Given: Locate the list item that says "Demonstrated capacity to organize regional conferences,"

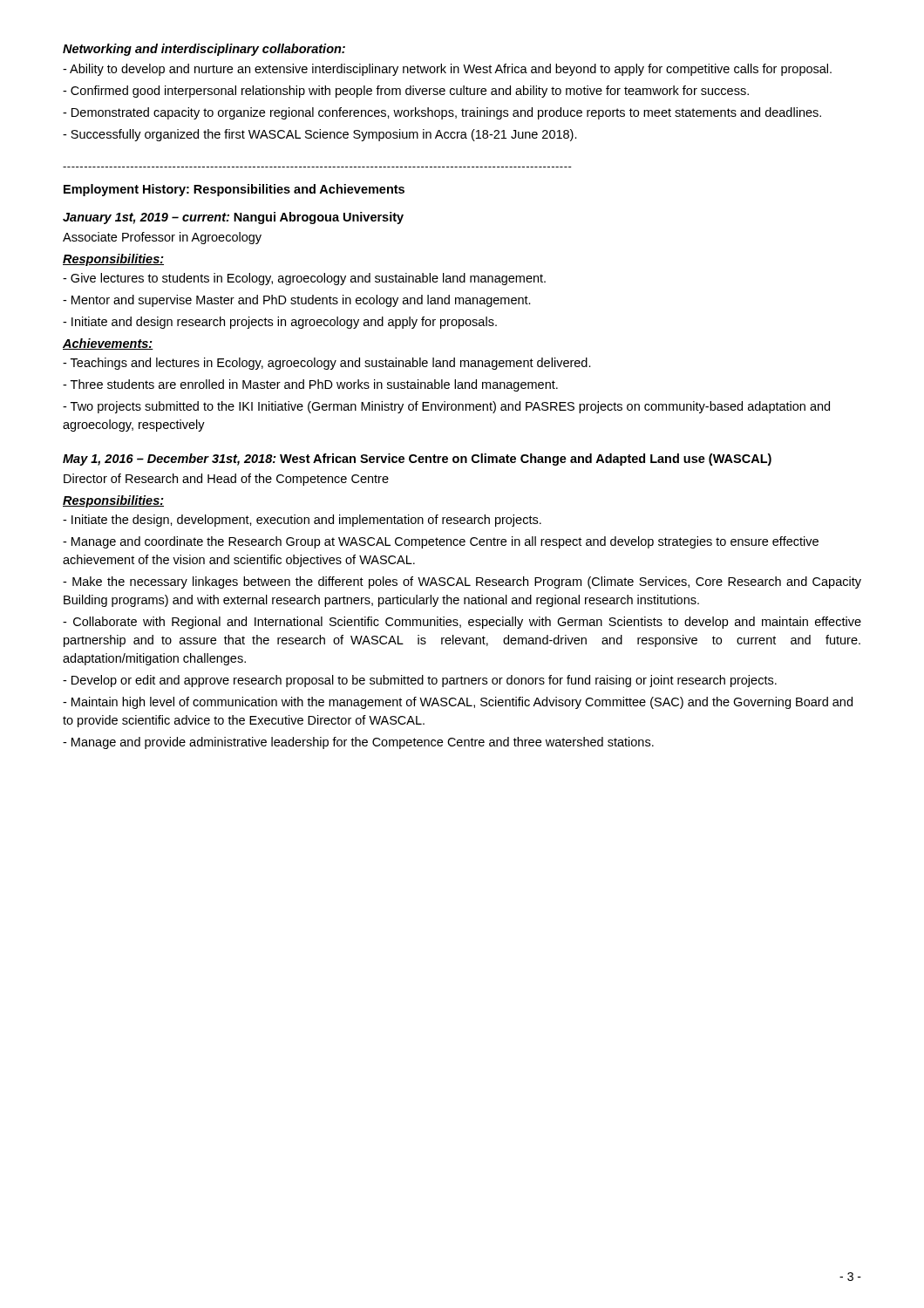Looking at the screenshot, I should 443,113.
